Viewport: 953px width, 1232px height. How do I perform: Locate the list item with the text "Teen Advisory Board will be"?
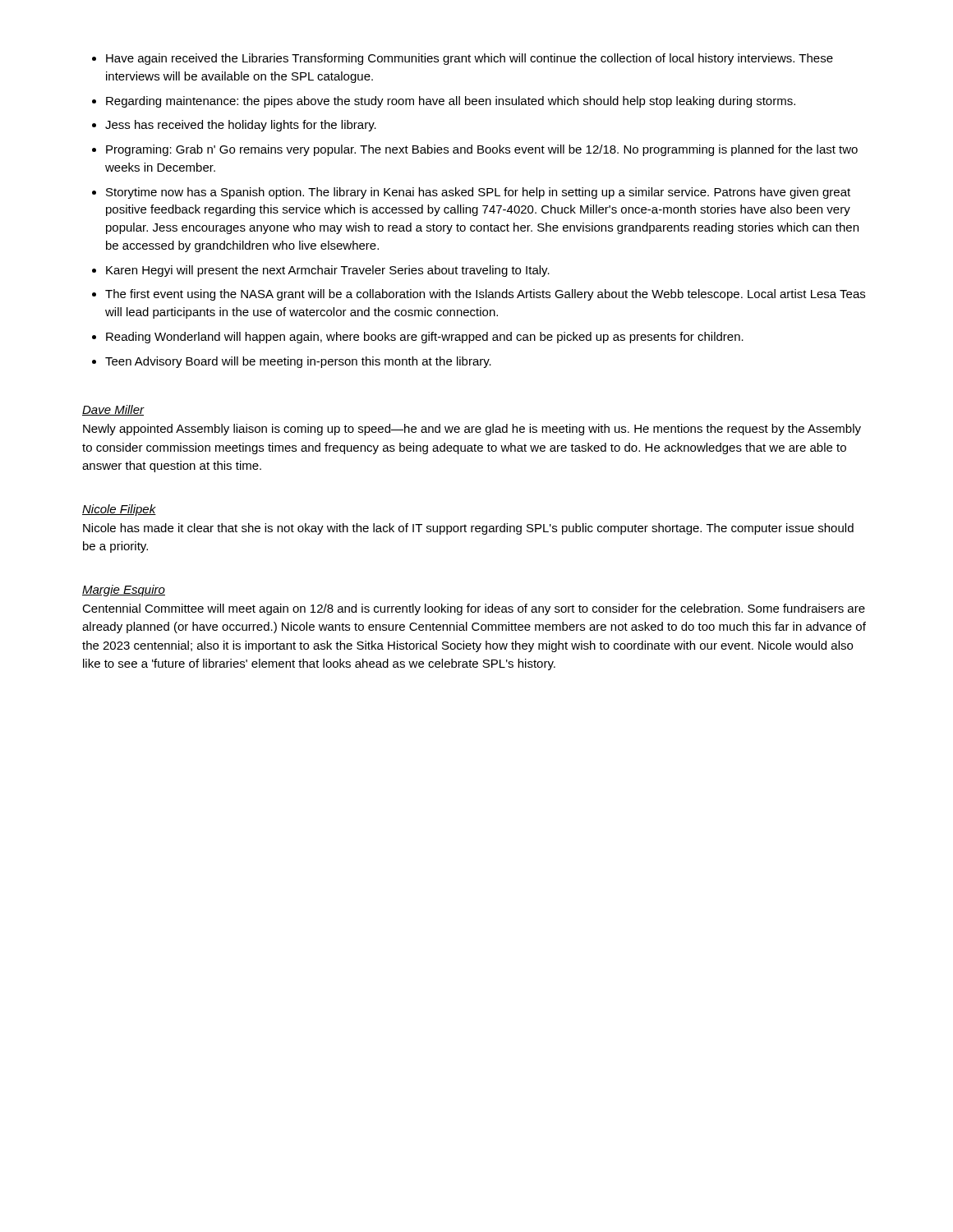pos(488,361)
